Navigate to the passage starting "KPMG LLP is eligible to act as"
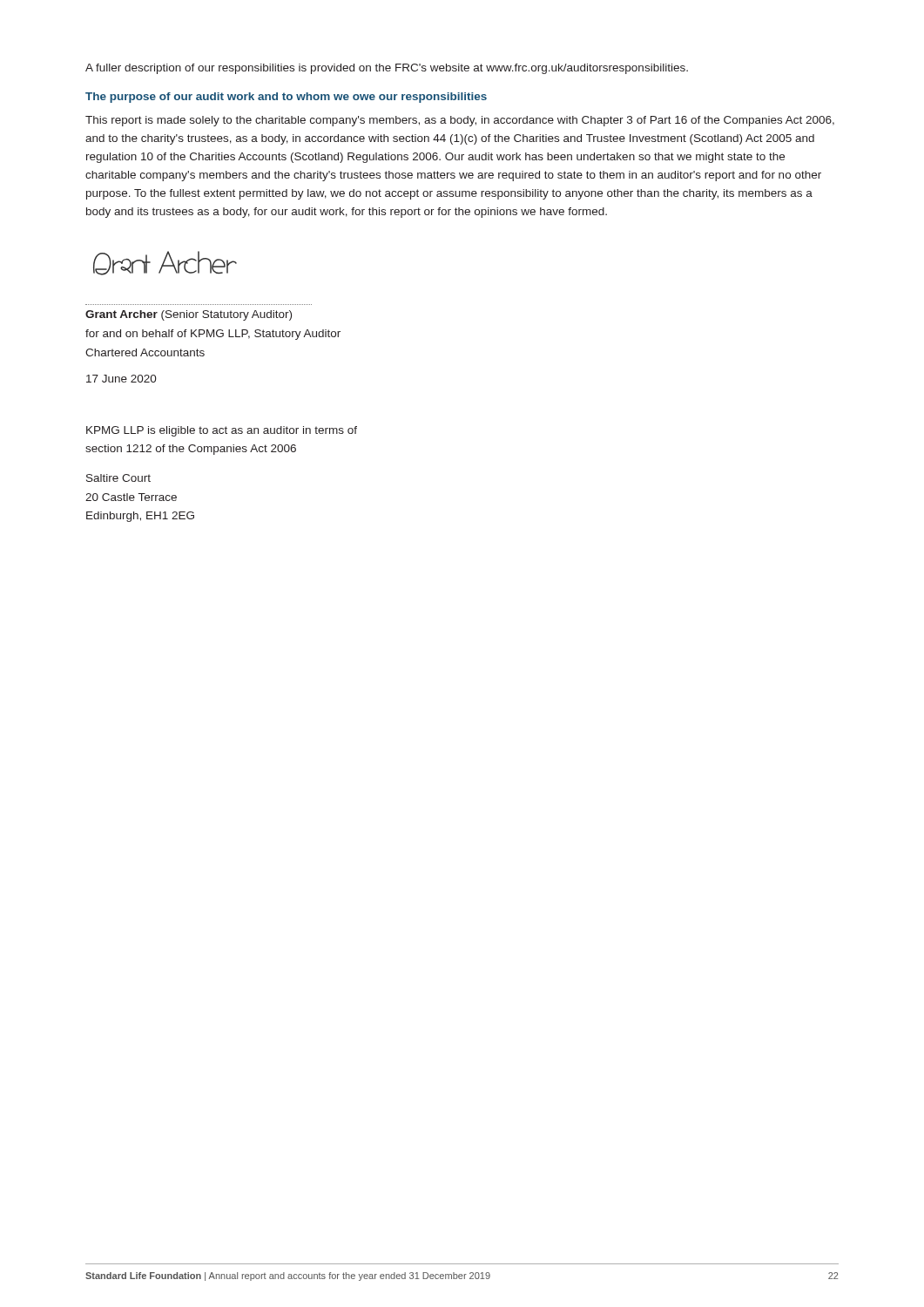The width and height of the screenshot is (924, 1307). 221,439
